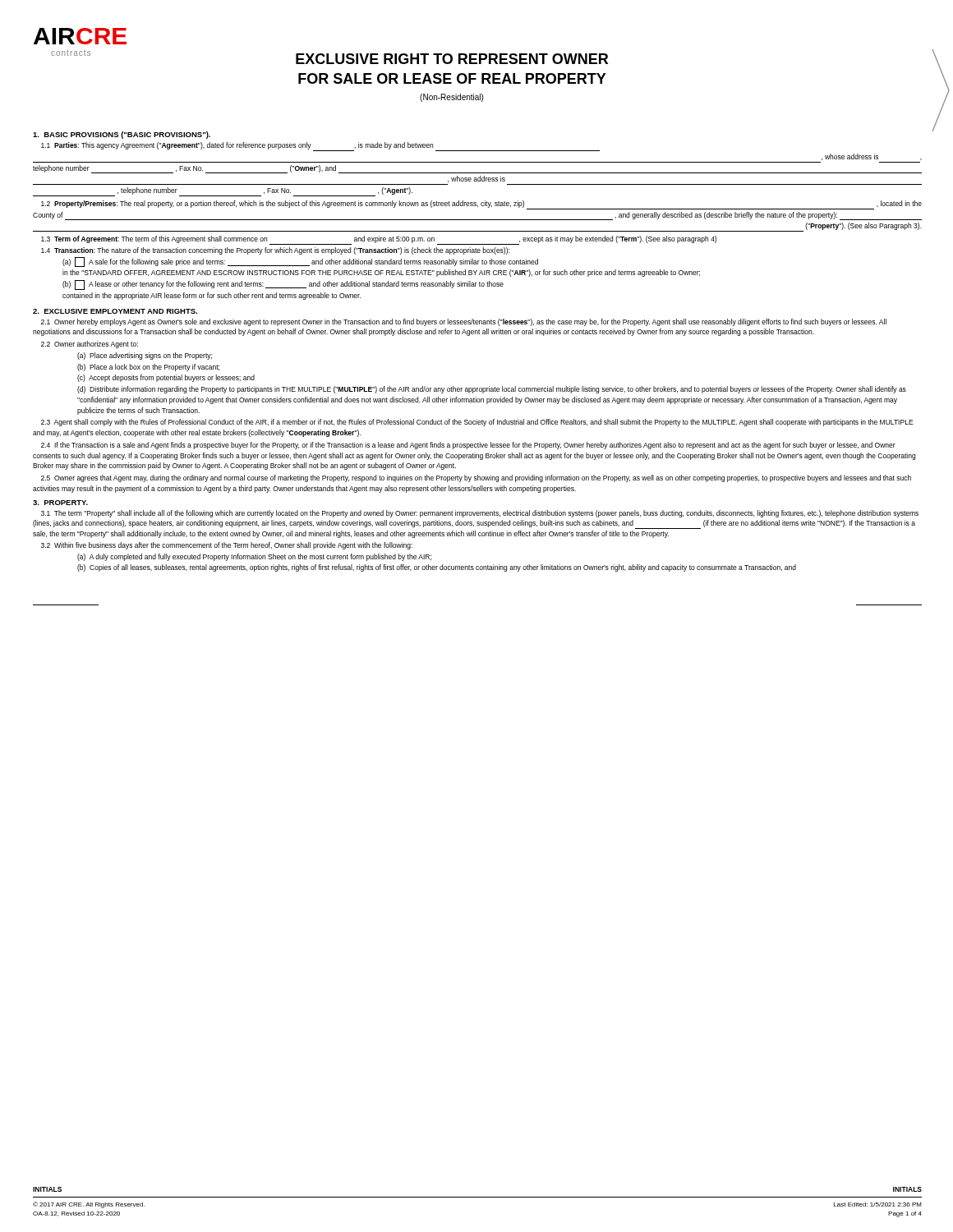Find the text block that reads "4 If the Transaction is a"

(x=474, y=455)
